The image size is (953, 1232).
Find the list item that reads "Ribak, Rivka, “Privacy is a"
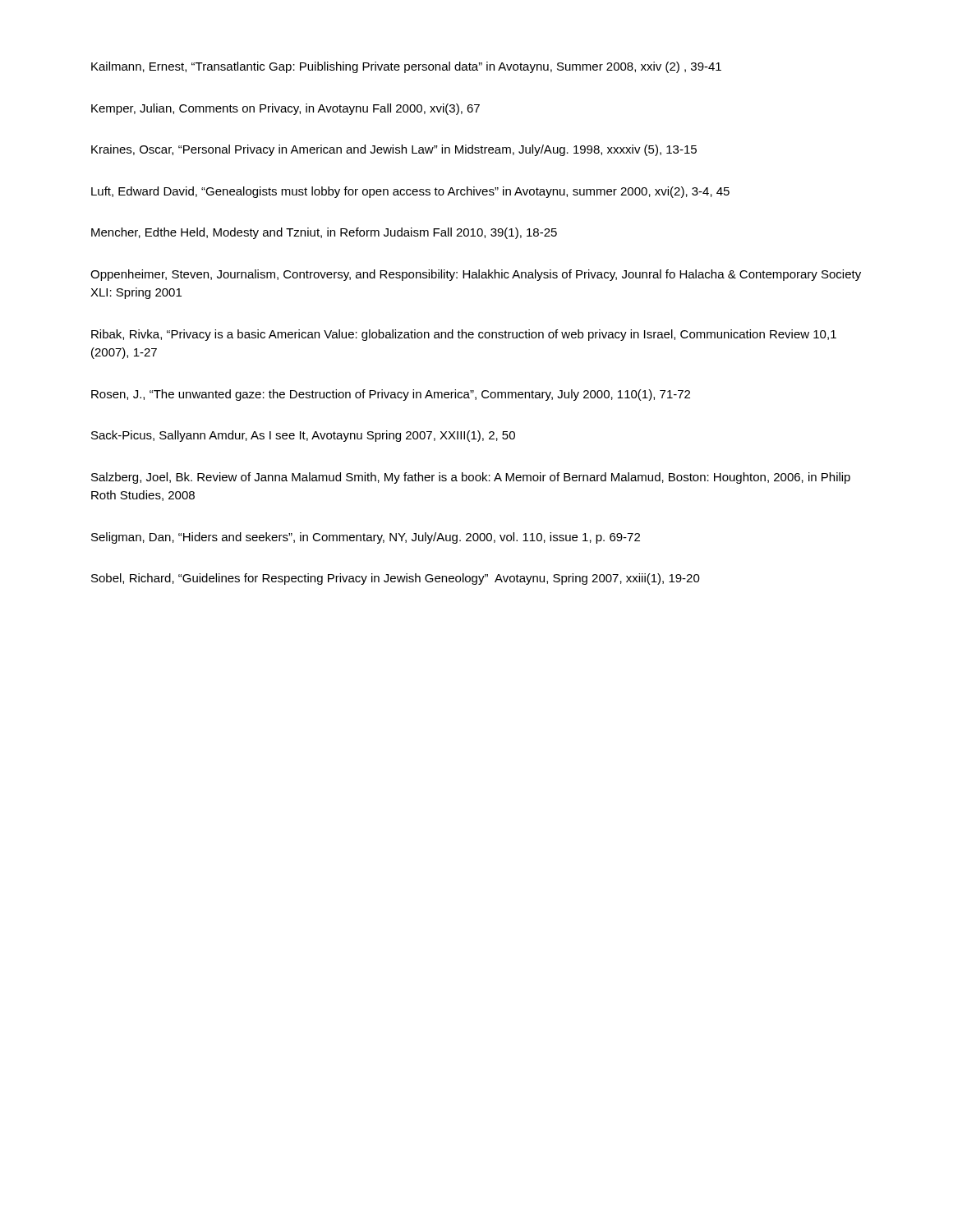click(x=464, y=343)
